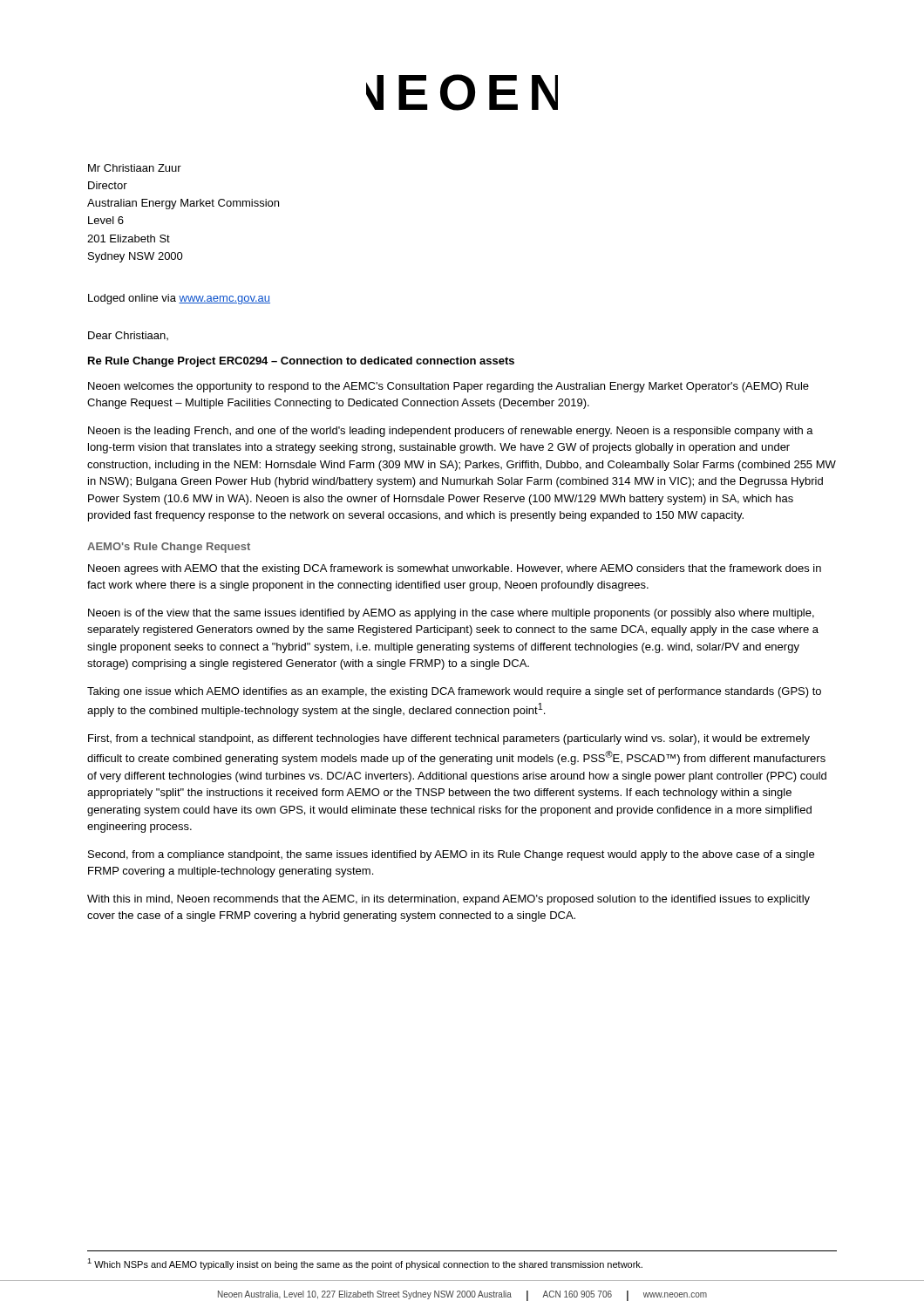Find the block on this page that starts "Neoen is the"
The height and width of the screenshot is (1308, 924).
[461, 473]
